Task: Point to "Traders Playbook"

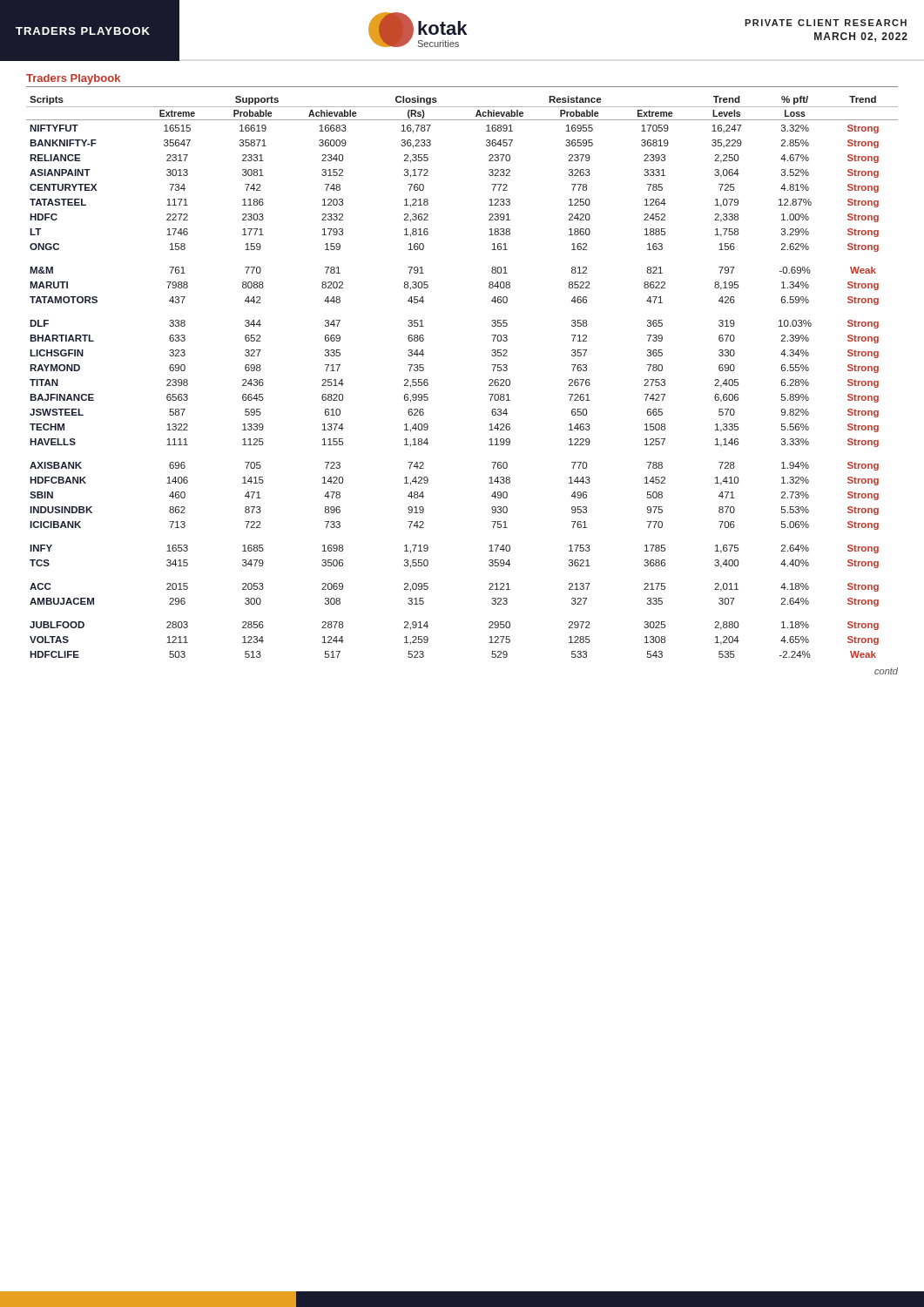Action: tap(73, 78)
